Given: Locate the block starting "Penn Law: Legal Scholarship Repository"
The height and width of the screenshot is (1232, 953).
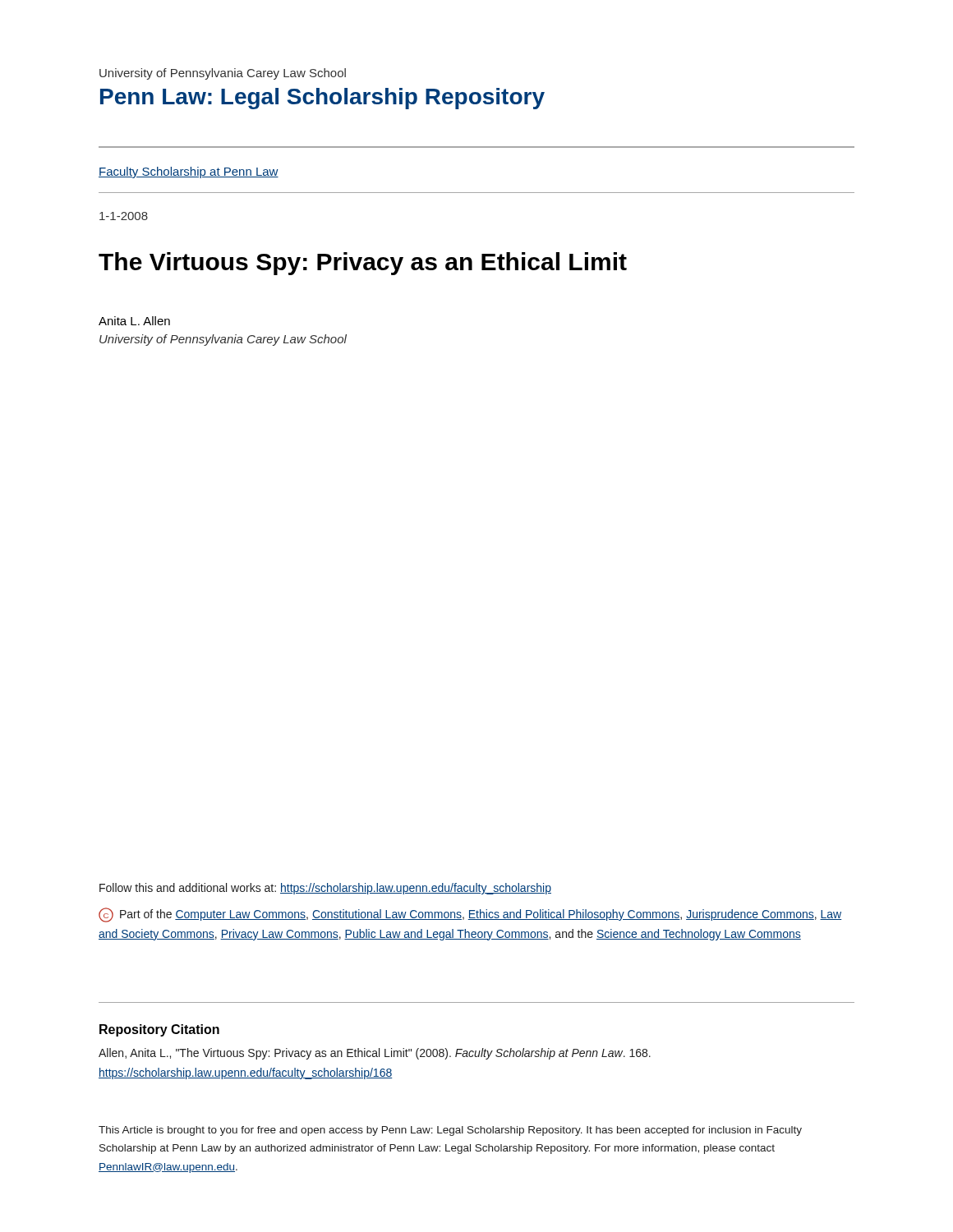Looking at the screenshot, I should (322, 97).
